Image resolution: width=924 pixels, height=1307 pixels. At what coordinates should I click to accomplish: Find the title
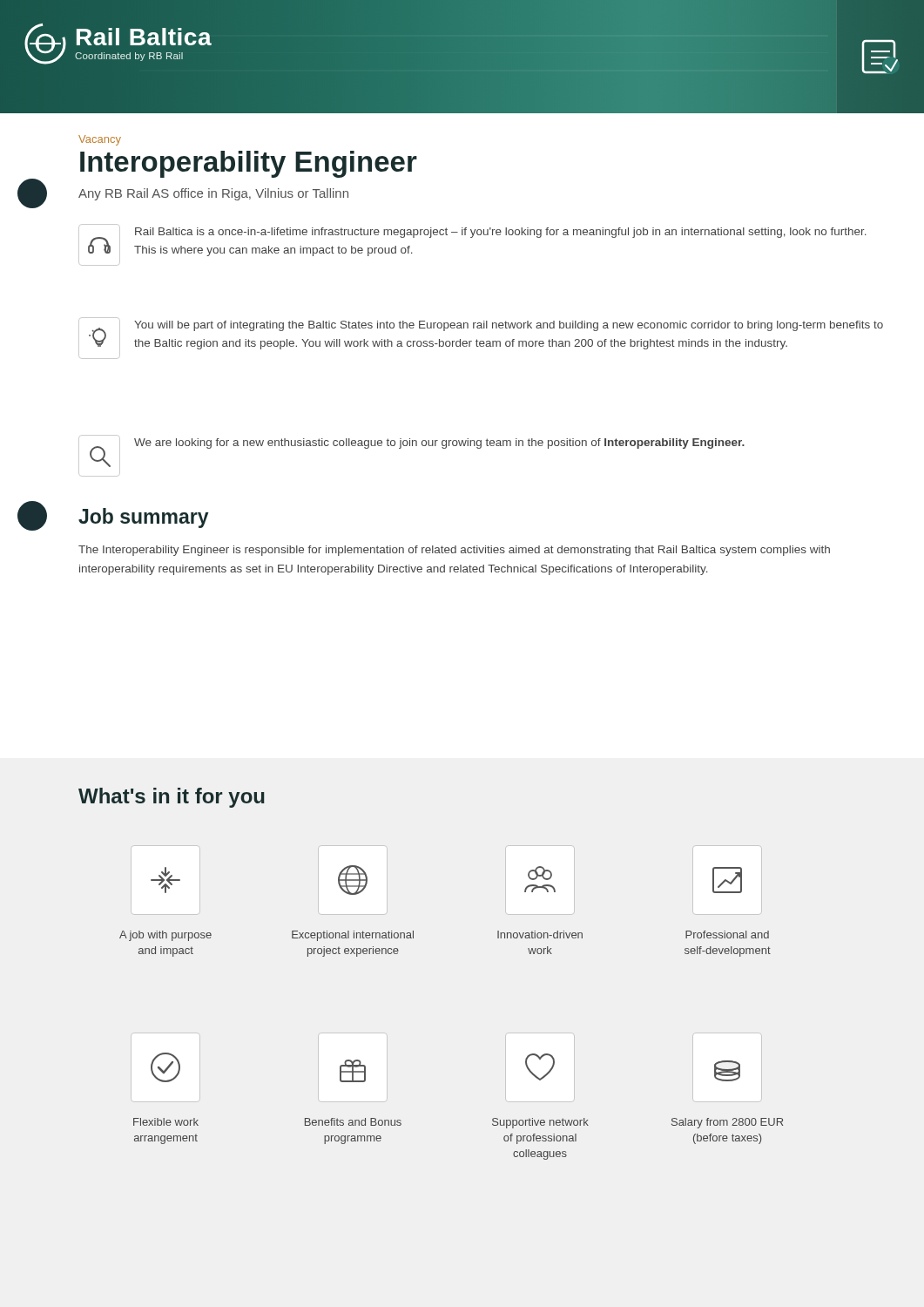coord(248,162)
